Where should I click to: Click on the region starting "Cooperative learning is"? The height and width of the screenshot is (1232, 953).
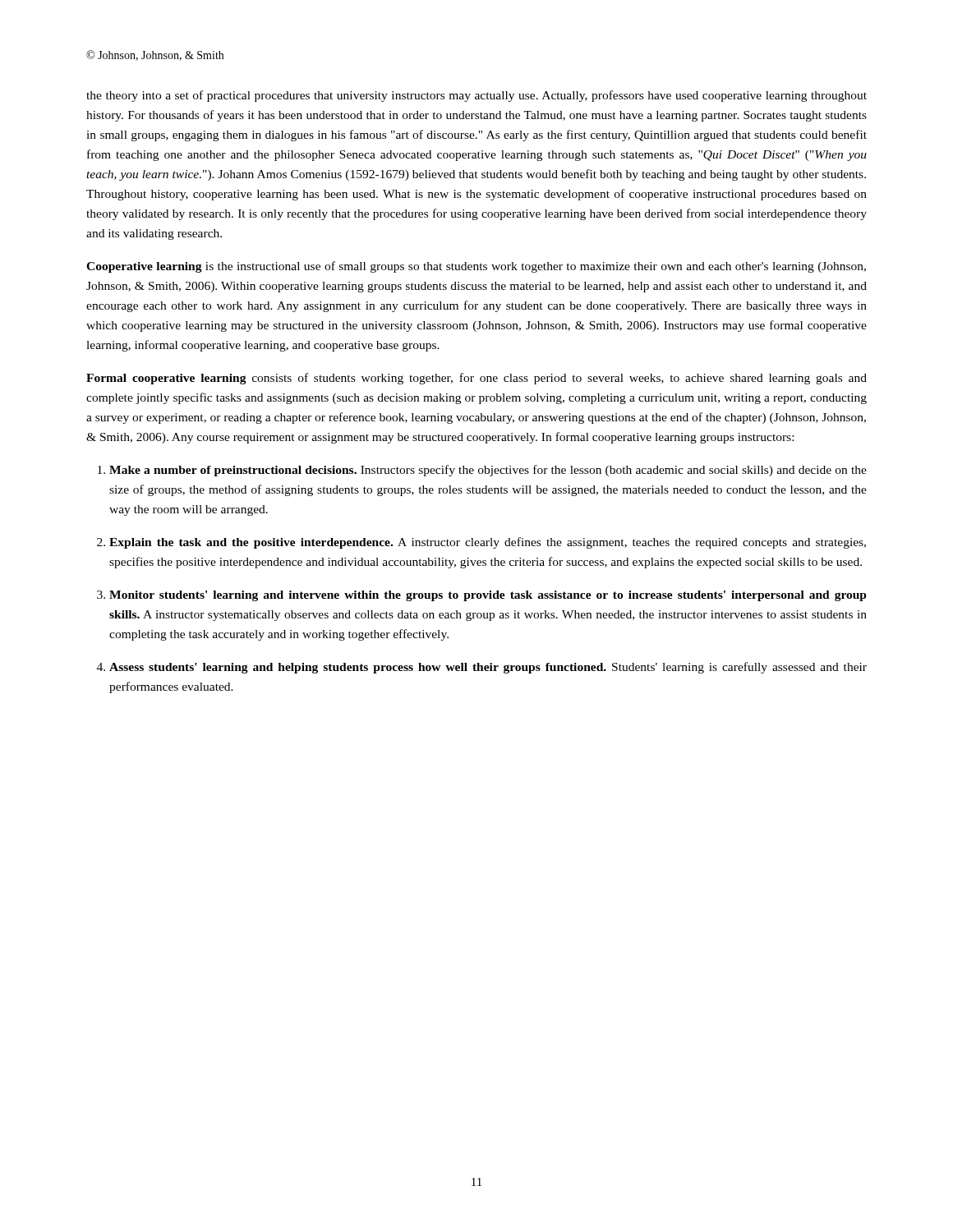coord(476,306)
